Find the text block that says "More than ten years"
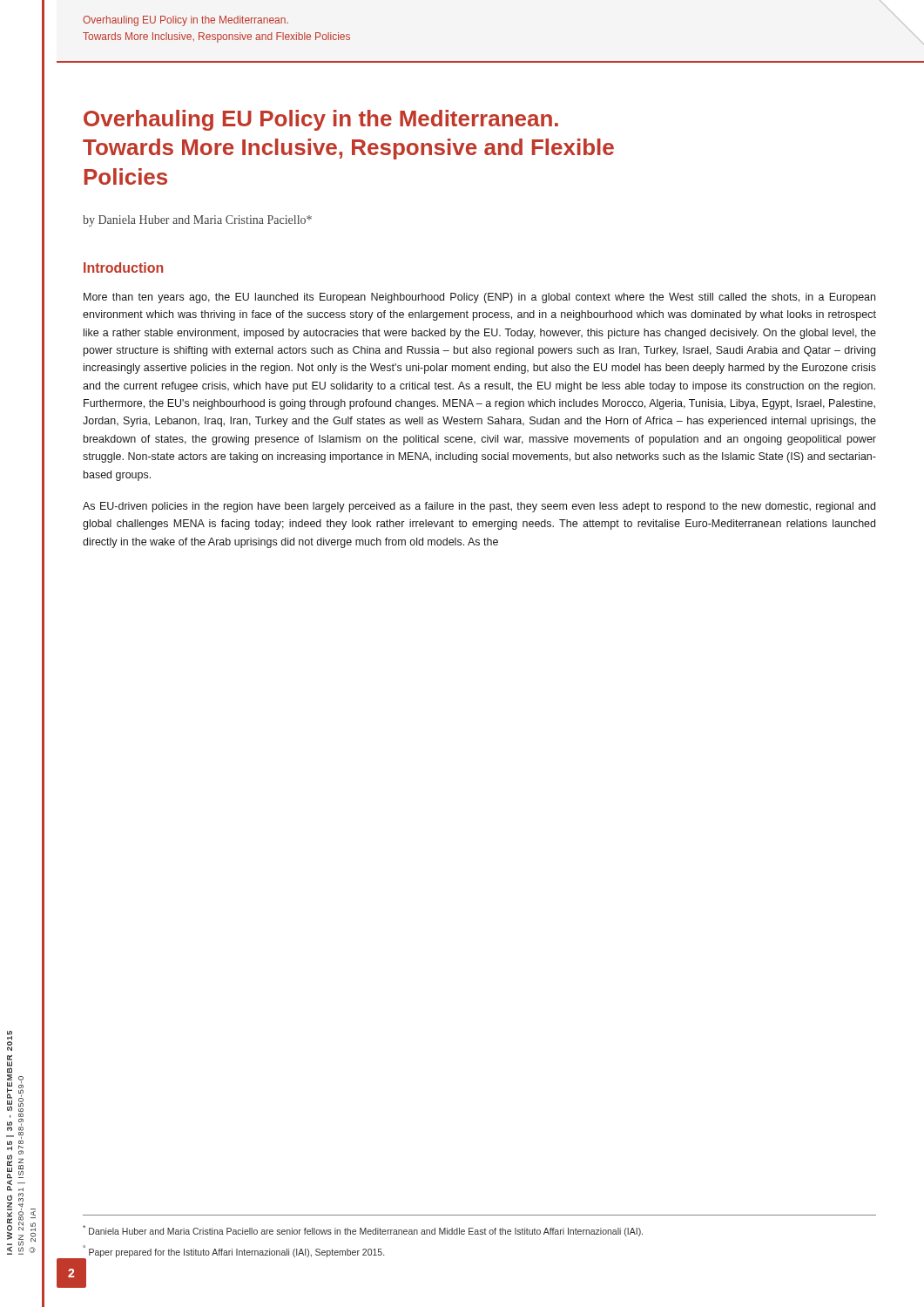 [x=479, y=386]
